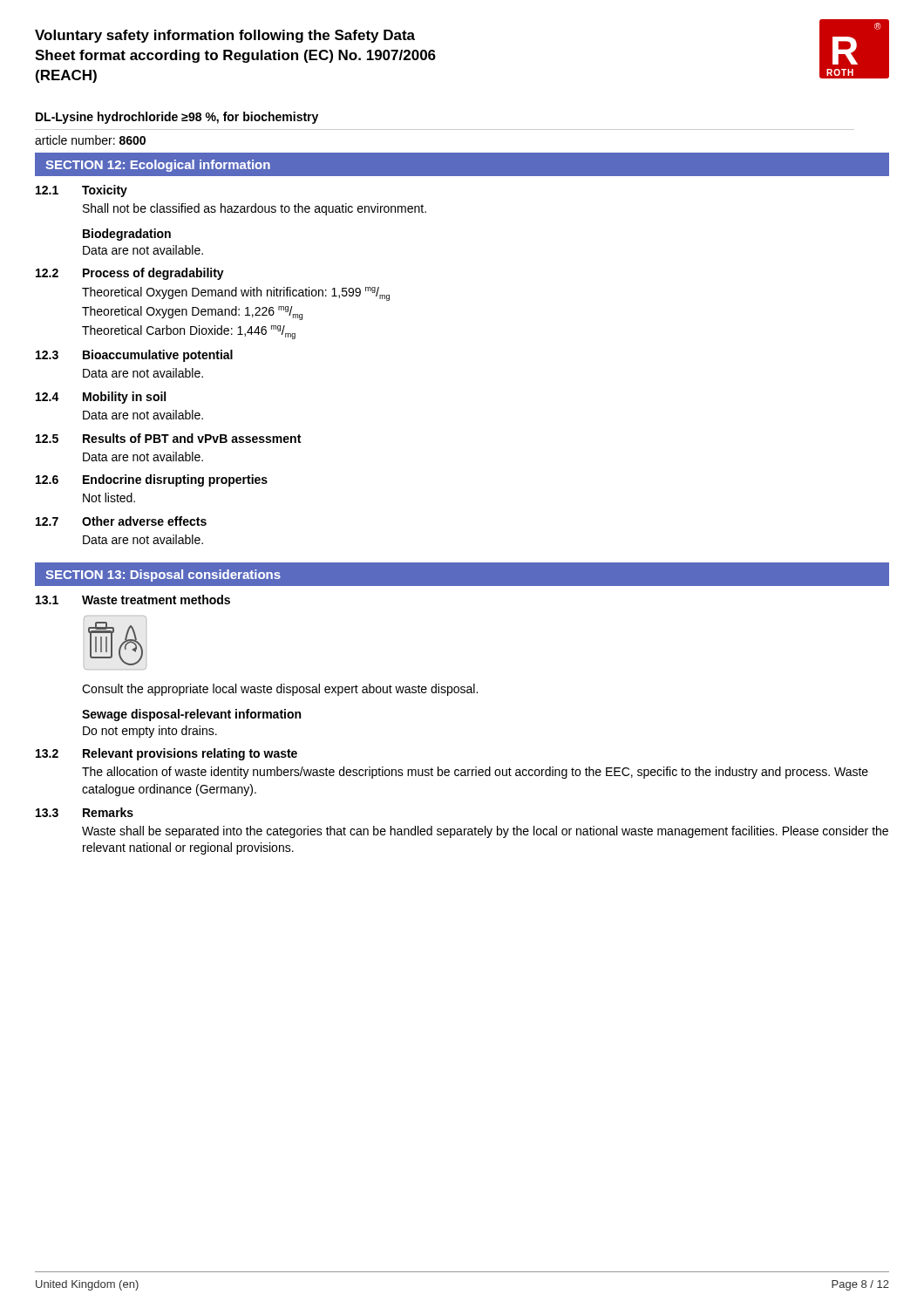The width and height of the screenshot is (924, 1308).
Task: Locate the text "Sewage disposal-relevant information"
Action: (192, 714)
